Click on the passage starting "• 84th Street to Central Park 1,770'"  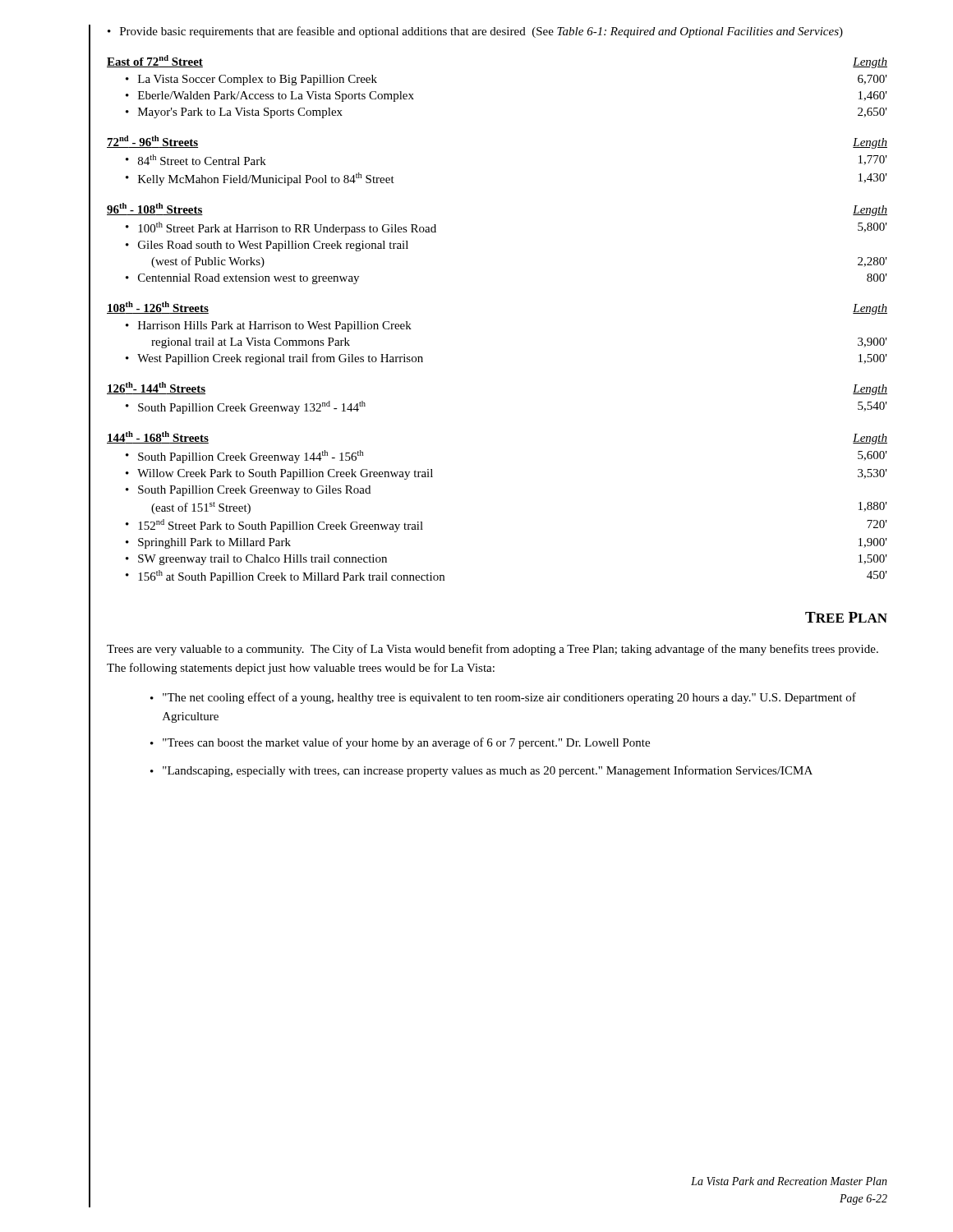[197, 160]
